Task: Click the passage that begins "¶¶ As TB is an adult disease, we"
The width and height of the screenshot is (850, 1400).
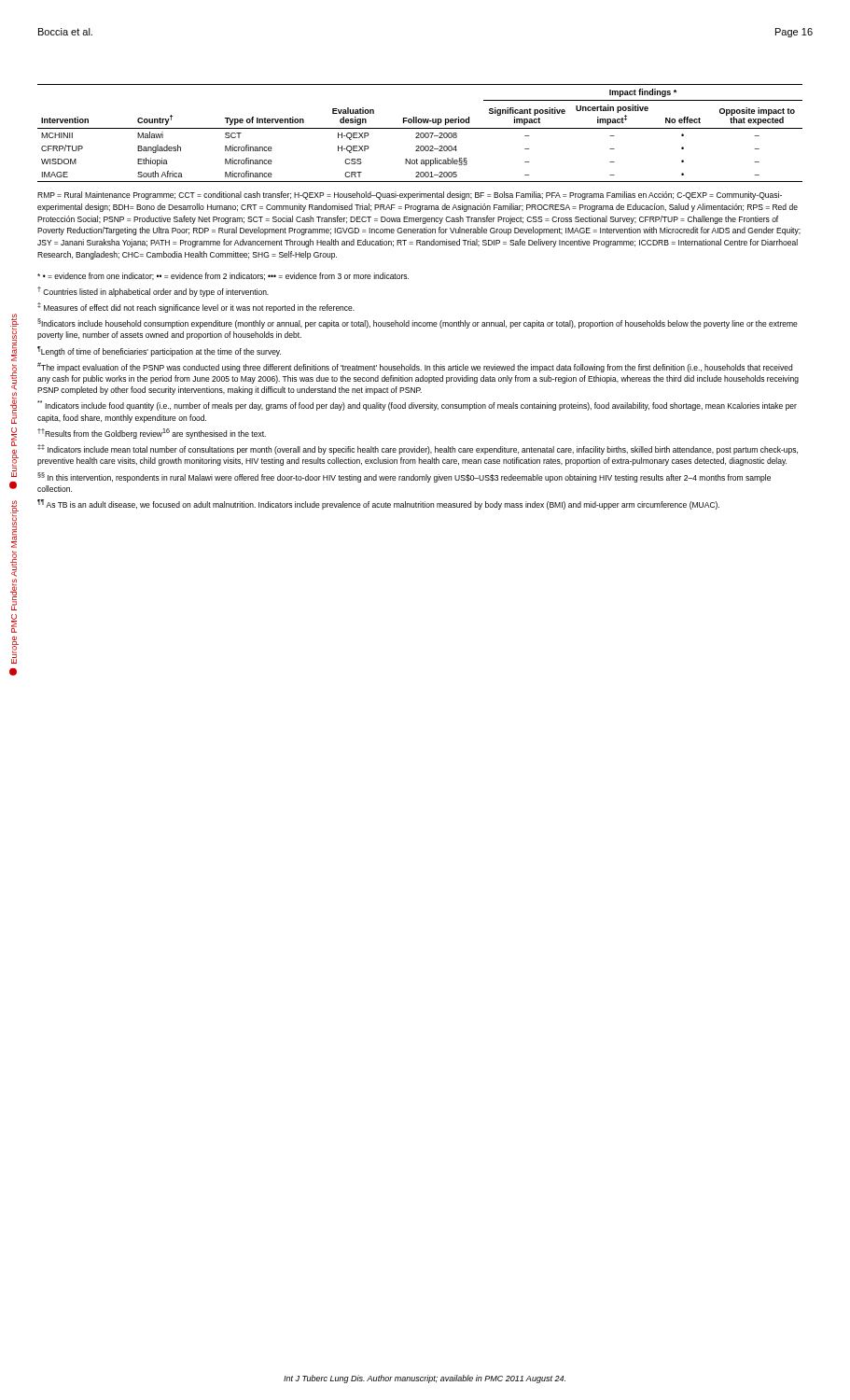Action: coord(379,504)
